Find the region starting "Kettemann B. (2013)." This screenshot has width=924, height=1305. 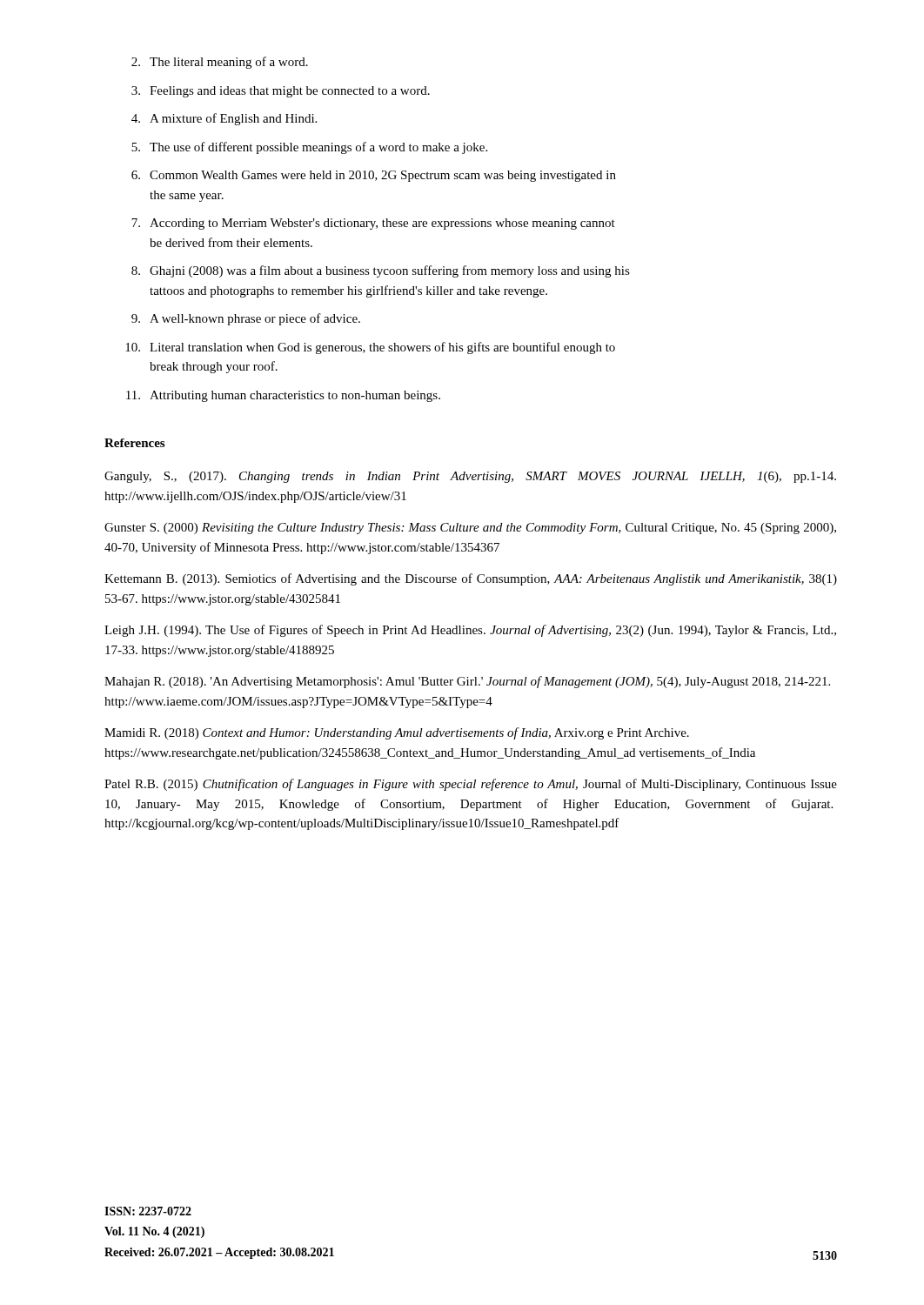tap(471, 588)
